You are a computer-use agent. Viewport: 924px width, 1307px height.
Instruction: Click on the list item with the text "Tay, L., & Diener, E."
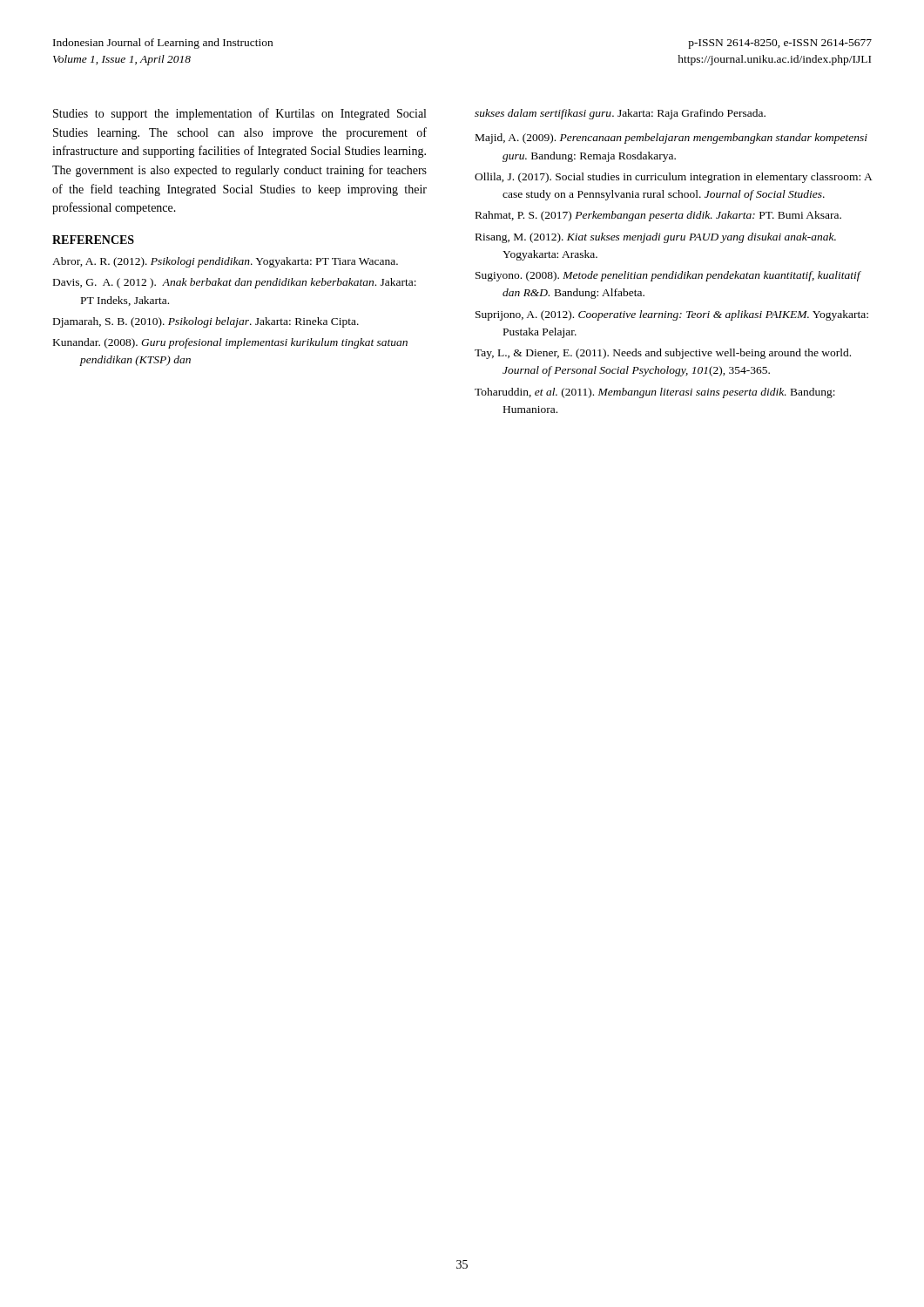coord(663,361)
